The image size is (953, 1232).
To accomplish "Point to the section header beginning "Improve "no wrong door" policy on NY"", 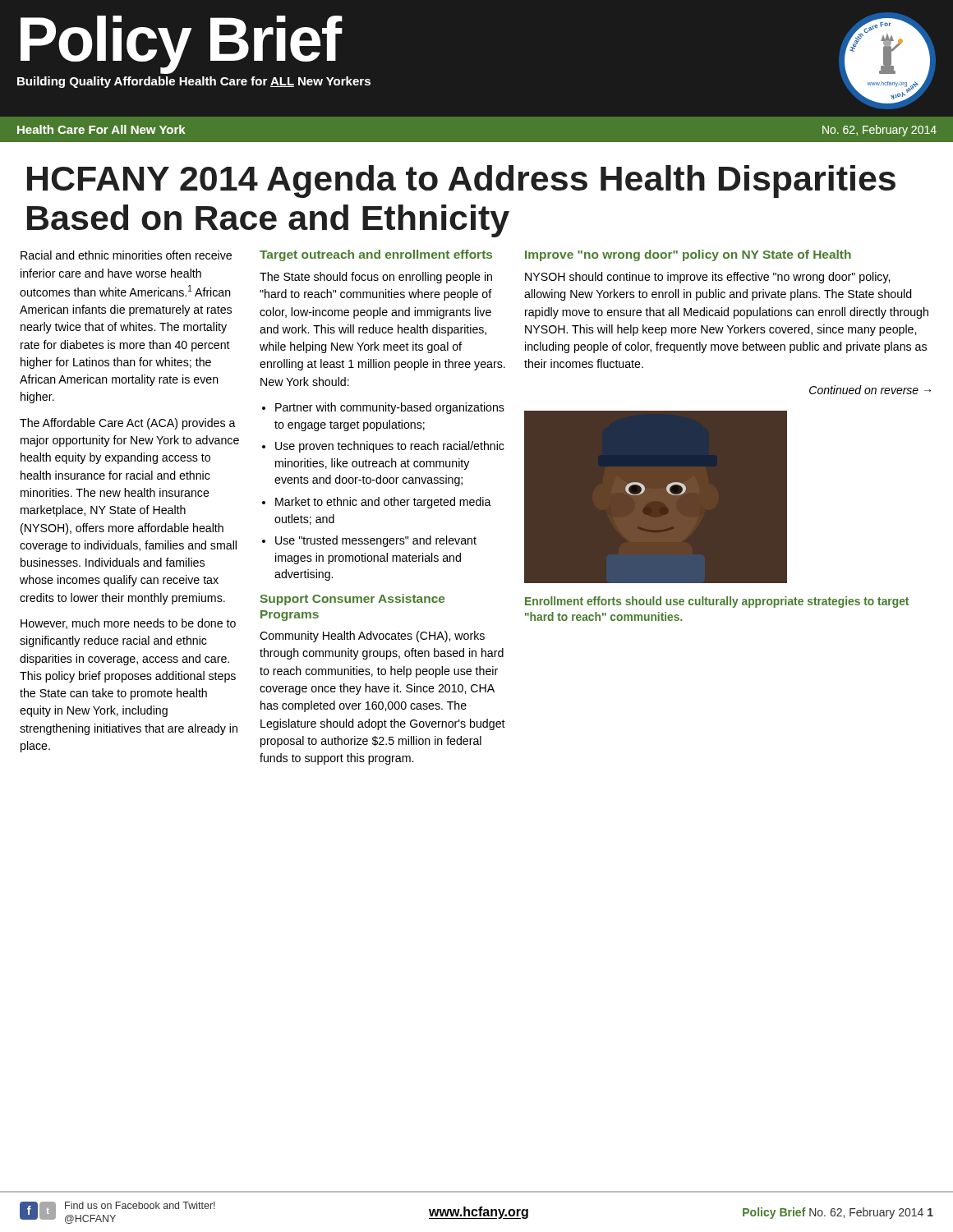I will 688,254.
